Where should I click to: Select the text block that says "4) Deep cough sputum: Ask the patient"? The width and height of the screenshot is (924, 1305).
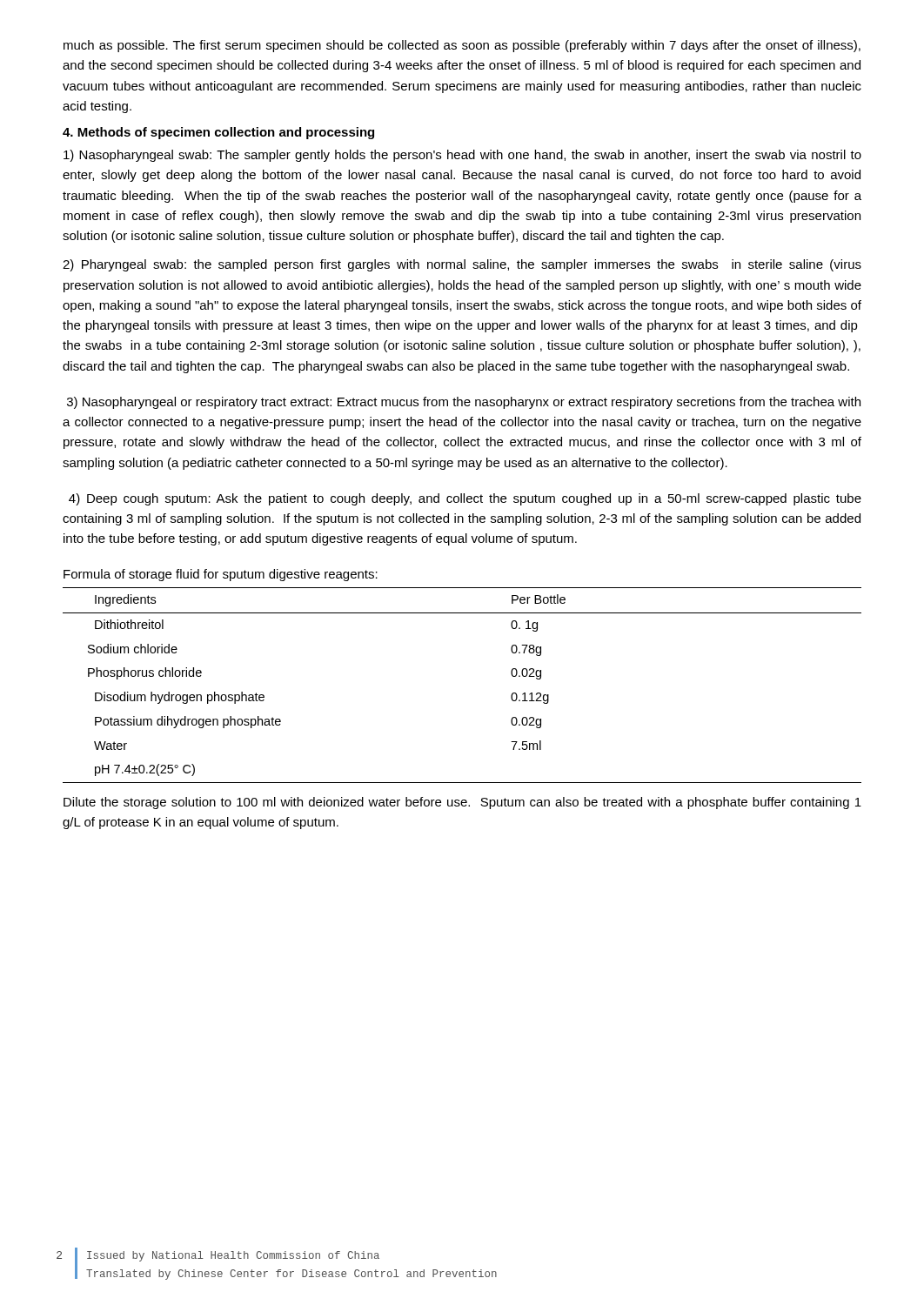[x=462, y=518]
